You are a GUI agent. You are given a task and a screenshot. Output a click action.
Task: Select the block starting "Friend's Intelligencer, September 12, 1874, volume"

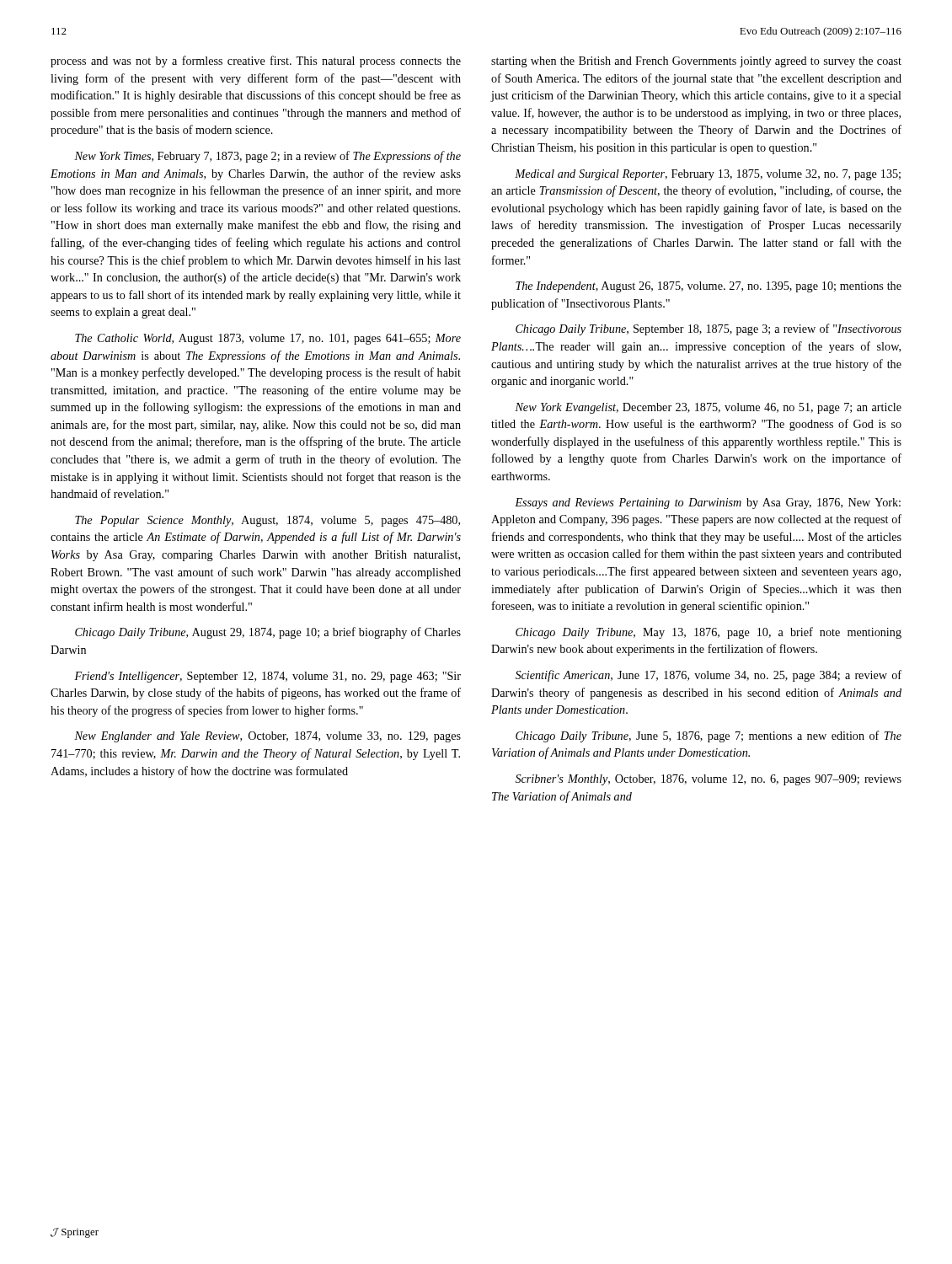click(256, 693)
